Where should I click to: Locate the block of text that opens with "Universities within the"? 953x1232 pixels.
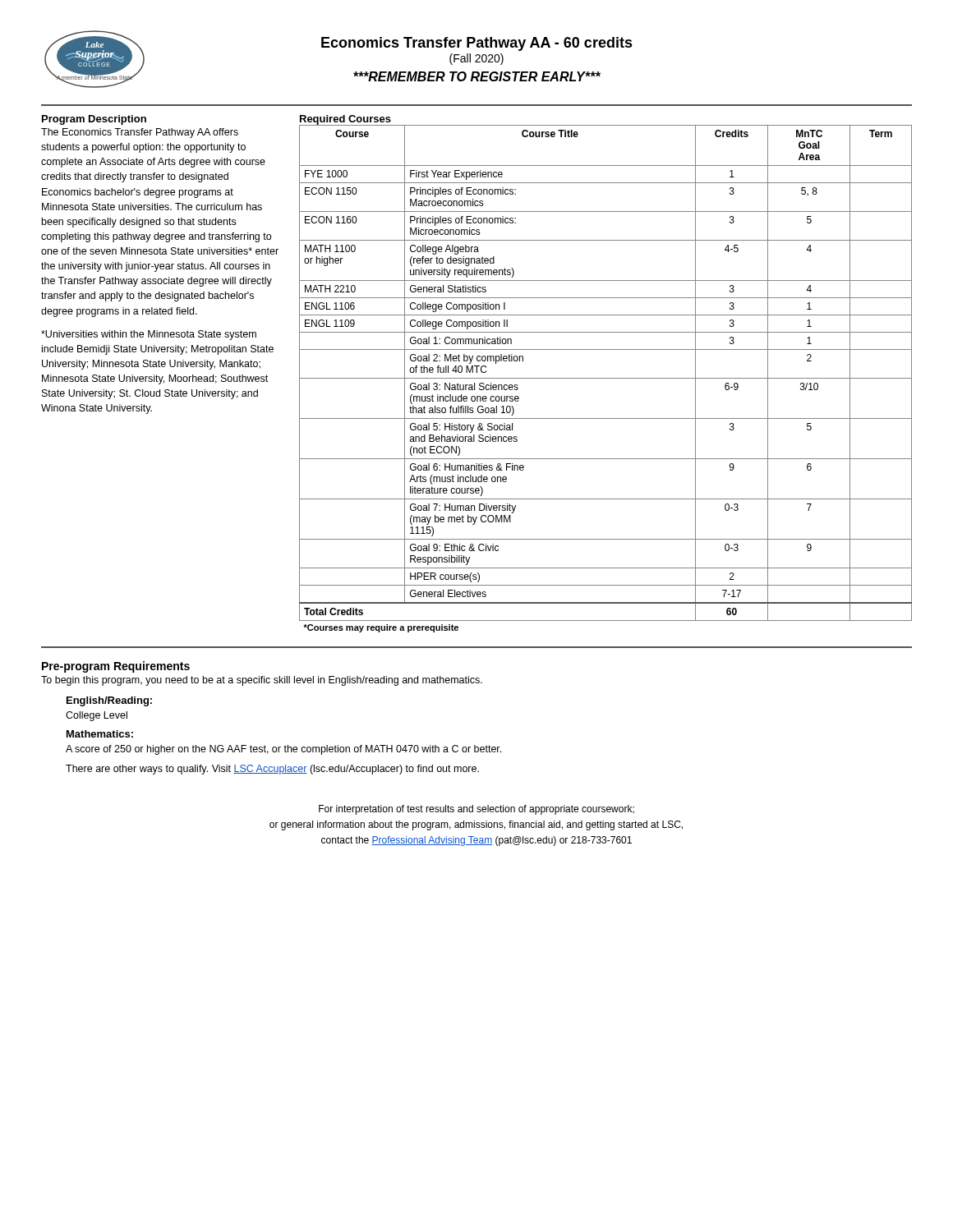pos(158,371)
